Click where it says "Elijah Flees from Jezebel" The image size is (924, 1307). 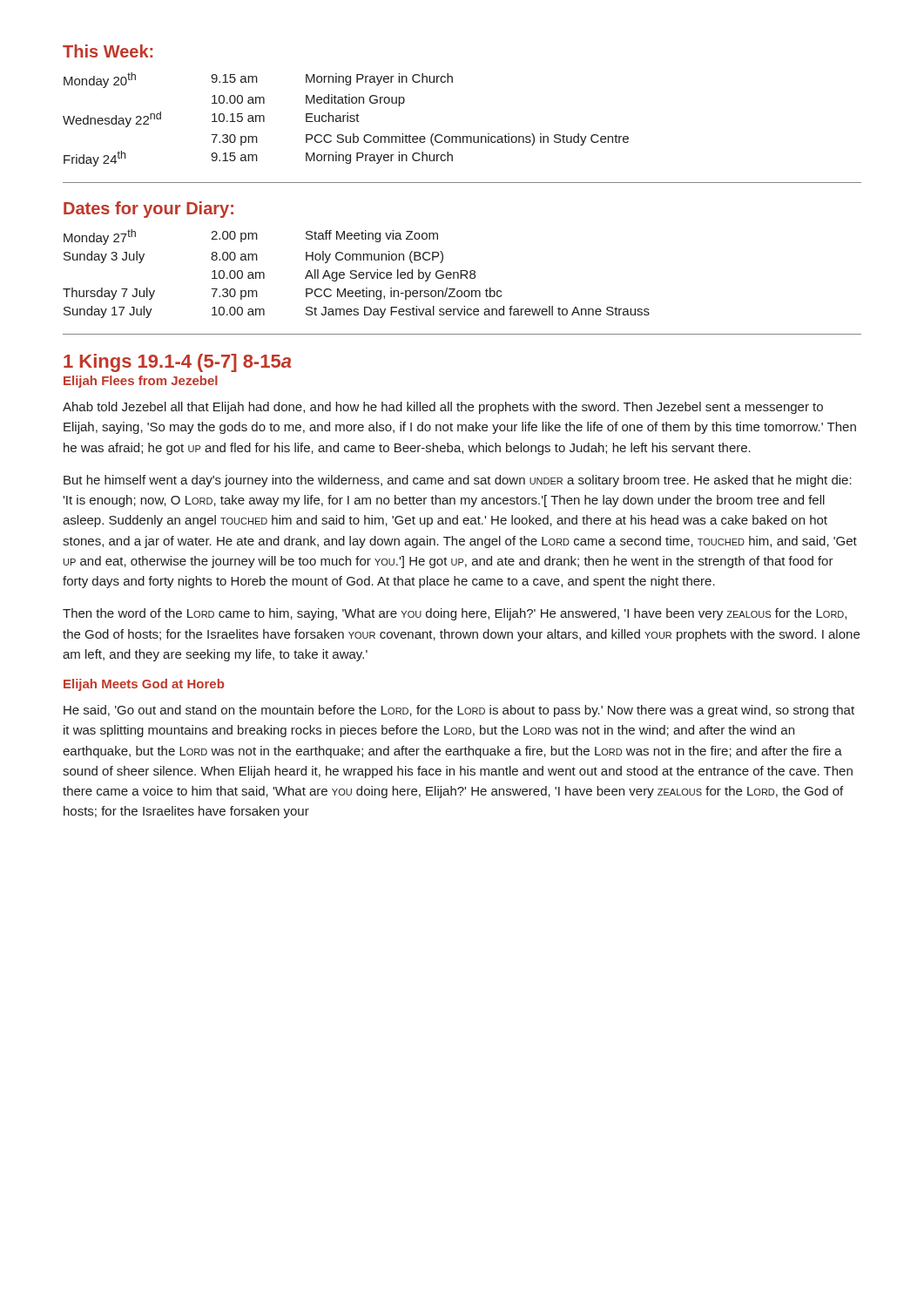(140, 380)
